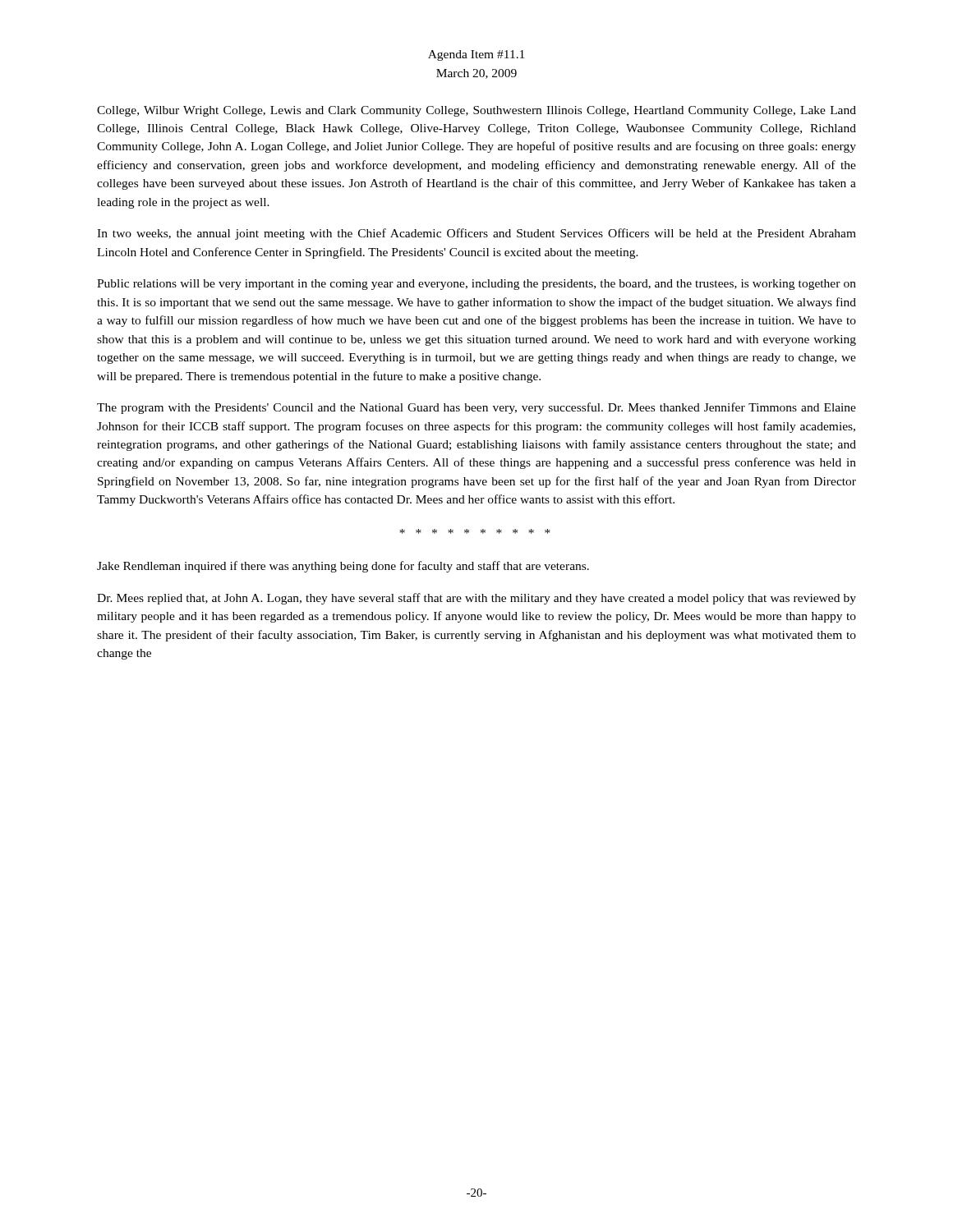Image resolution: width=953 pixels, height=1232 pixels.
Task: Select the text block that says "Dr. Mees replied that, at John A."
Action: click(x=476, y=625)
